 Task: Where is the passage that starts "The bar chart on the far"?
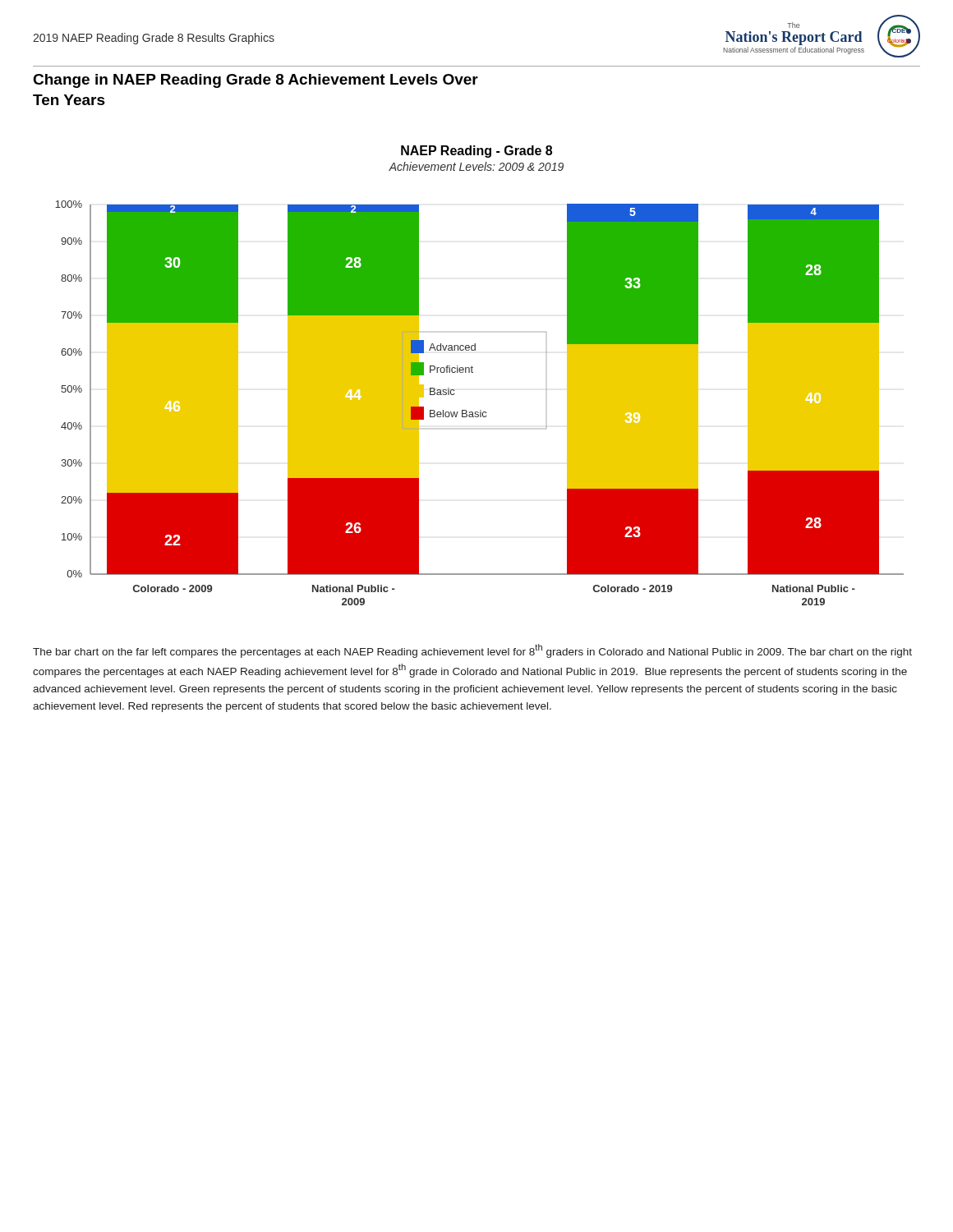(x=472, y=677)
